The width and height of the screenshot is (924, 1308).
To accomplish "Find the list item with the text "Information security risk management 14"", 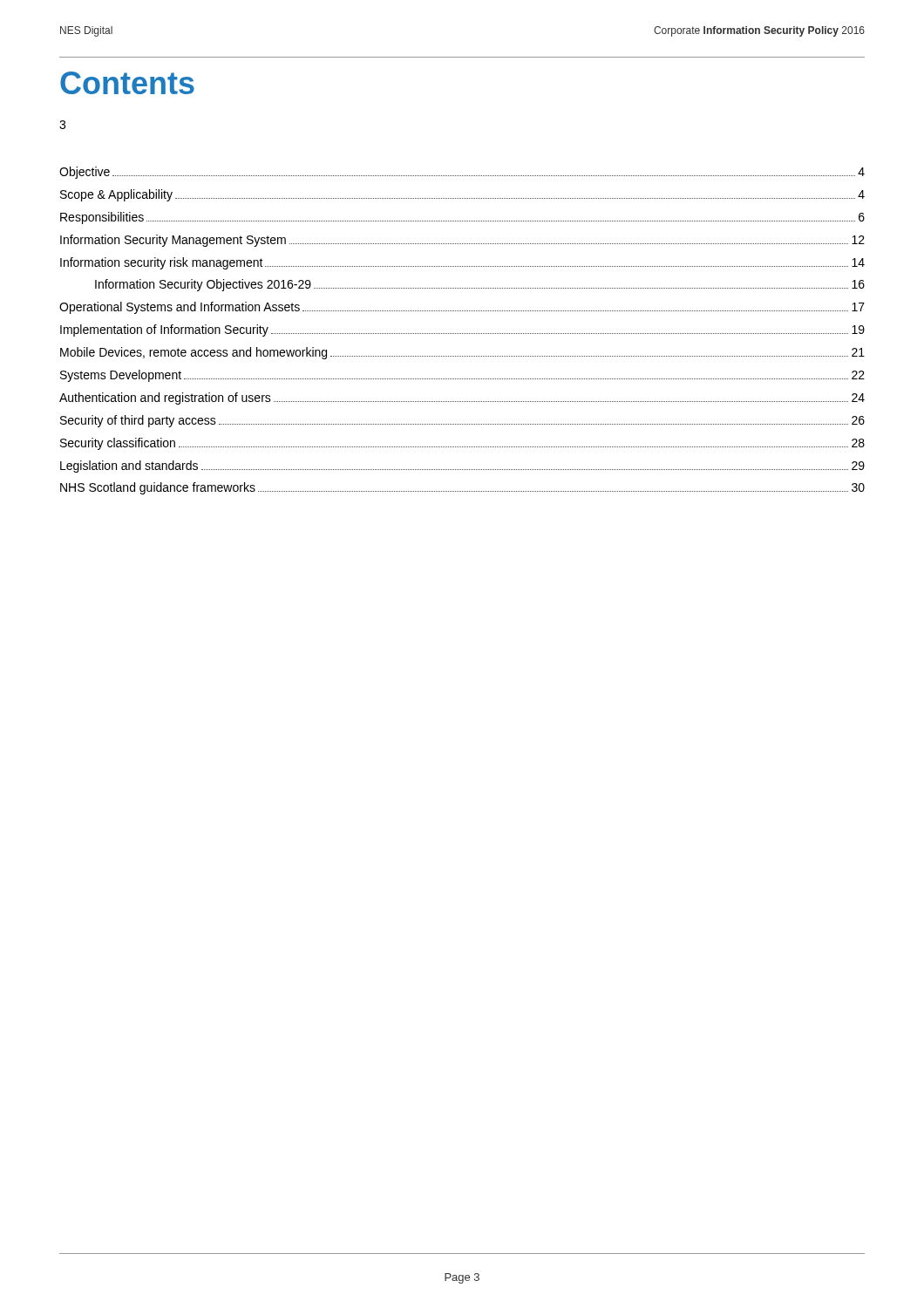I will pyautogui.click(x=462, y=263).
